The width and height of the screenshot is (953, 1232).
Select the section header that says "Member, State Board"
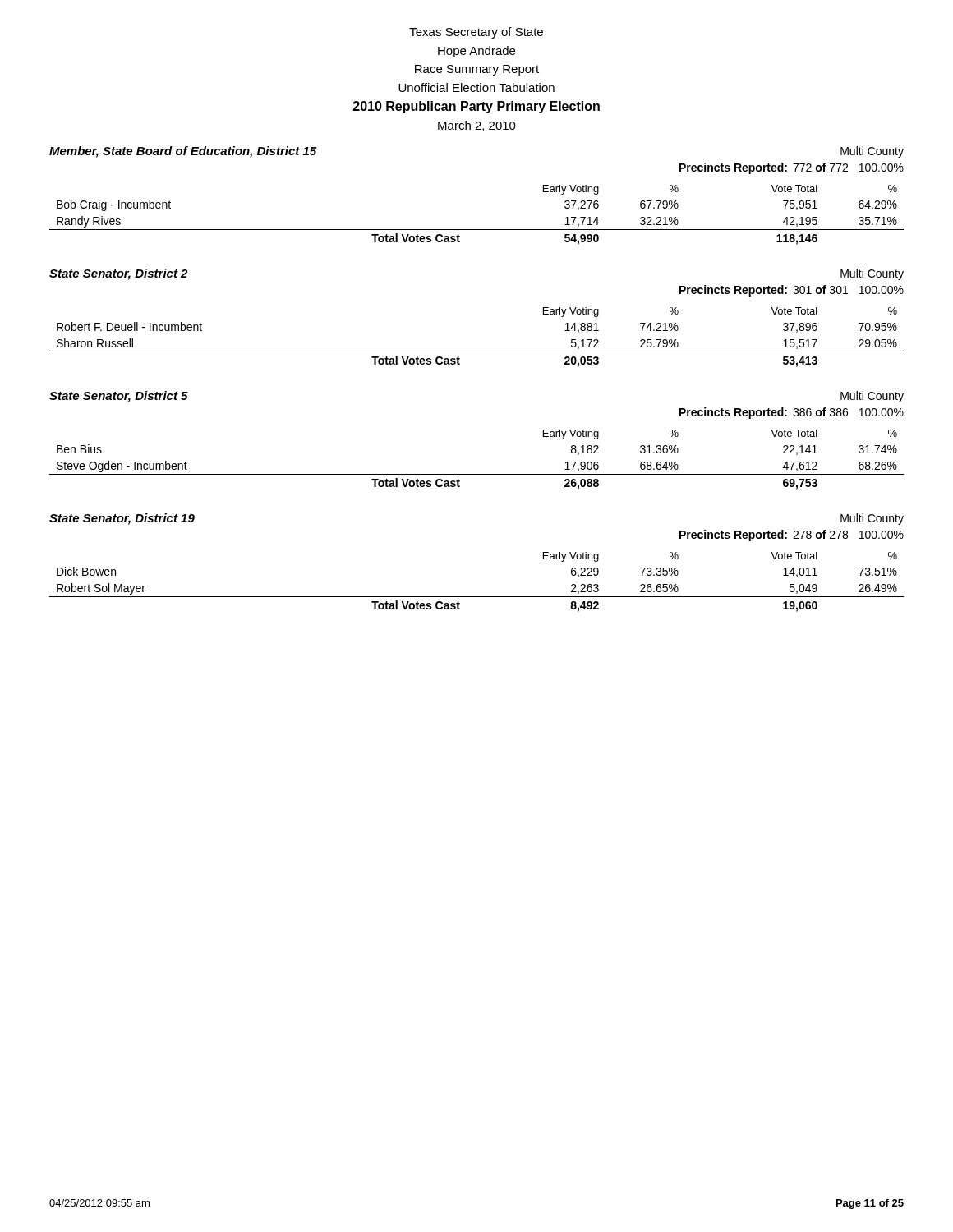pos(185,152)
